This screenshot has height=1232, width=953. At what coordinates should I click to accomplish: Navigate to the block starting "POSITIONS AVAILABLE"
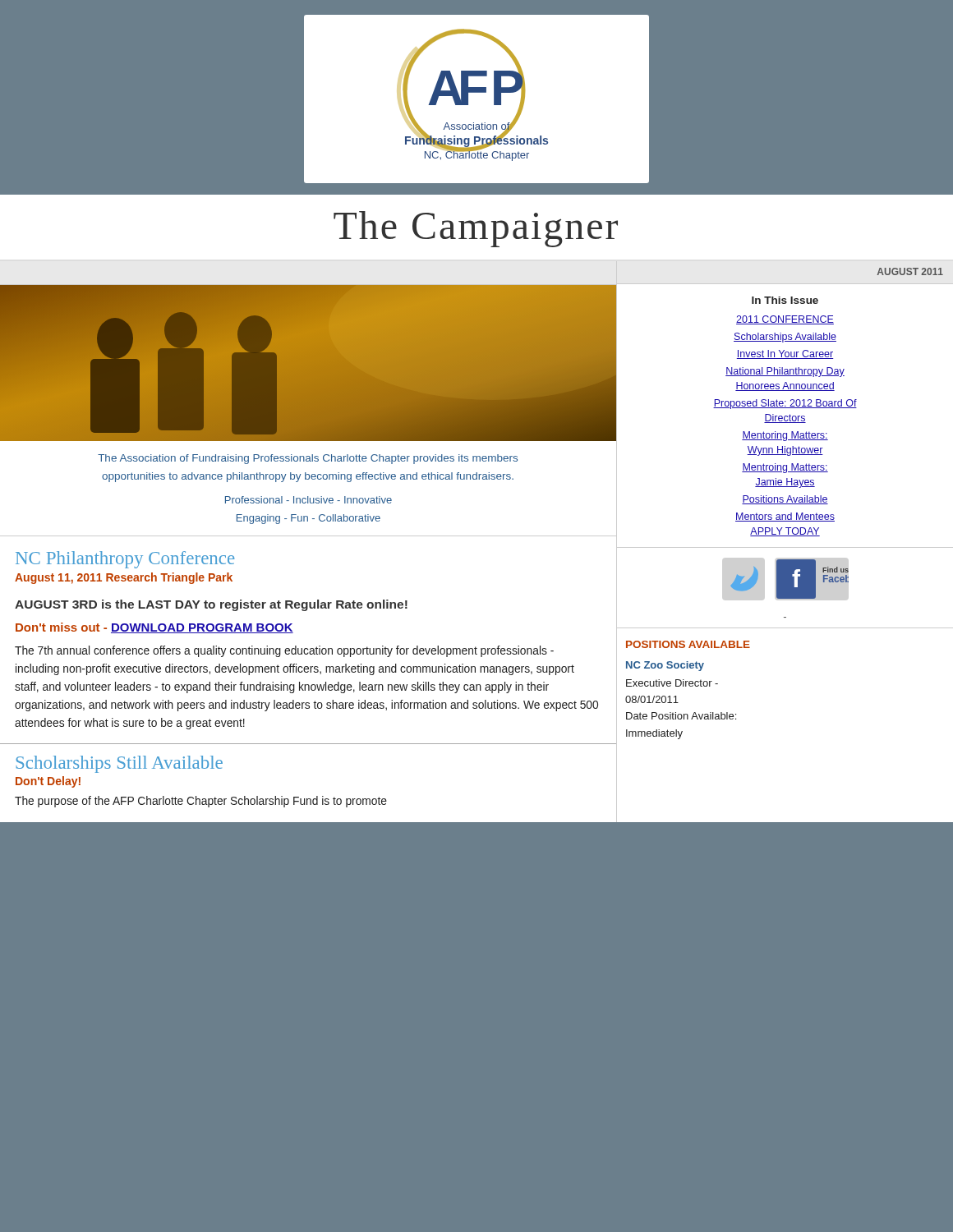(688, 644)
